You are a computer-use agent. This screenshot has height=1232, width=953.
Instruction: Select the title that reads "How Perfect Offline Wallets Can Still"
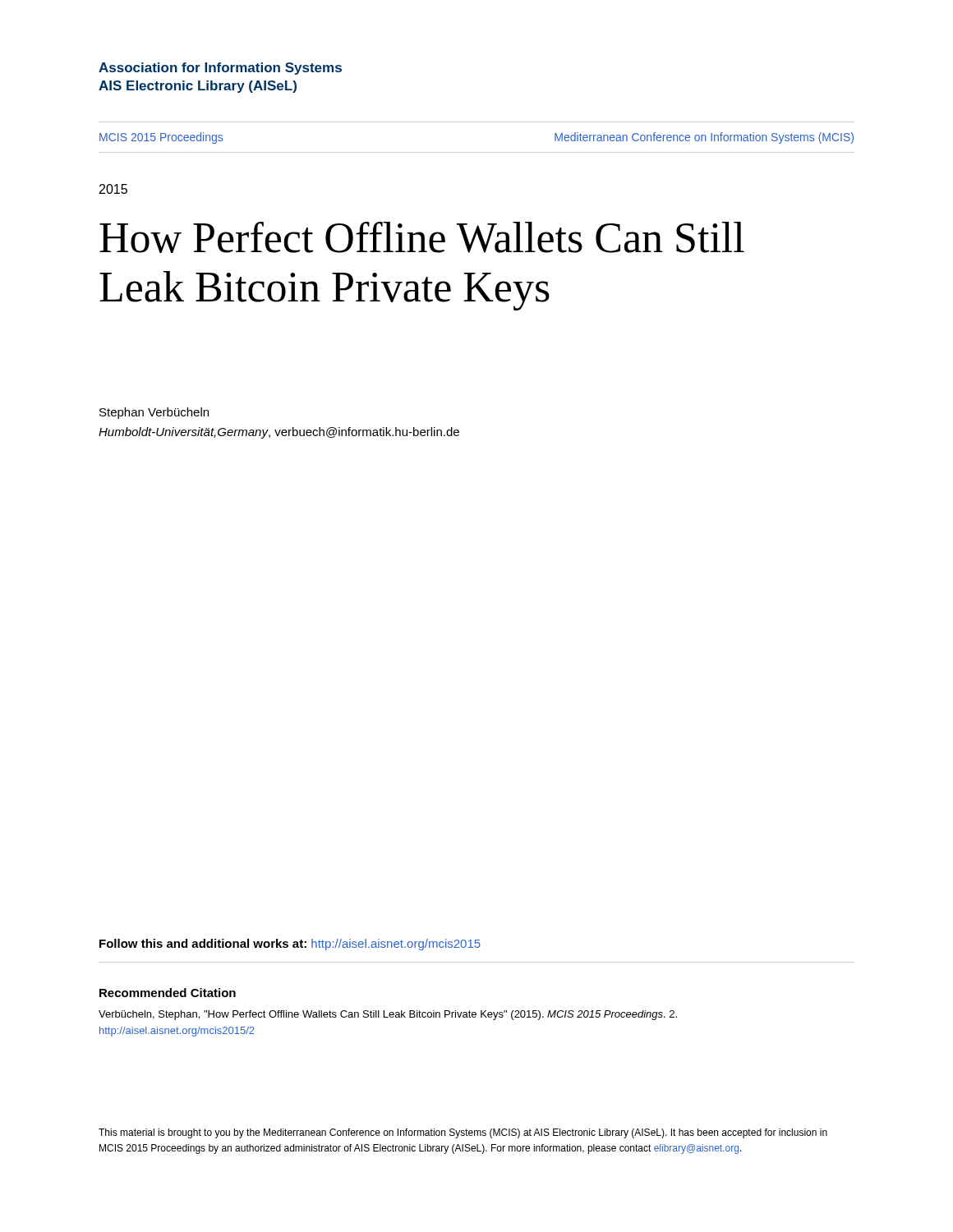click(422, 262)
